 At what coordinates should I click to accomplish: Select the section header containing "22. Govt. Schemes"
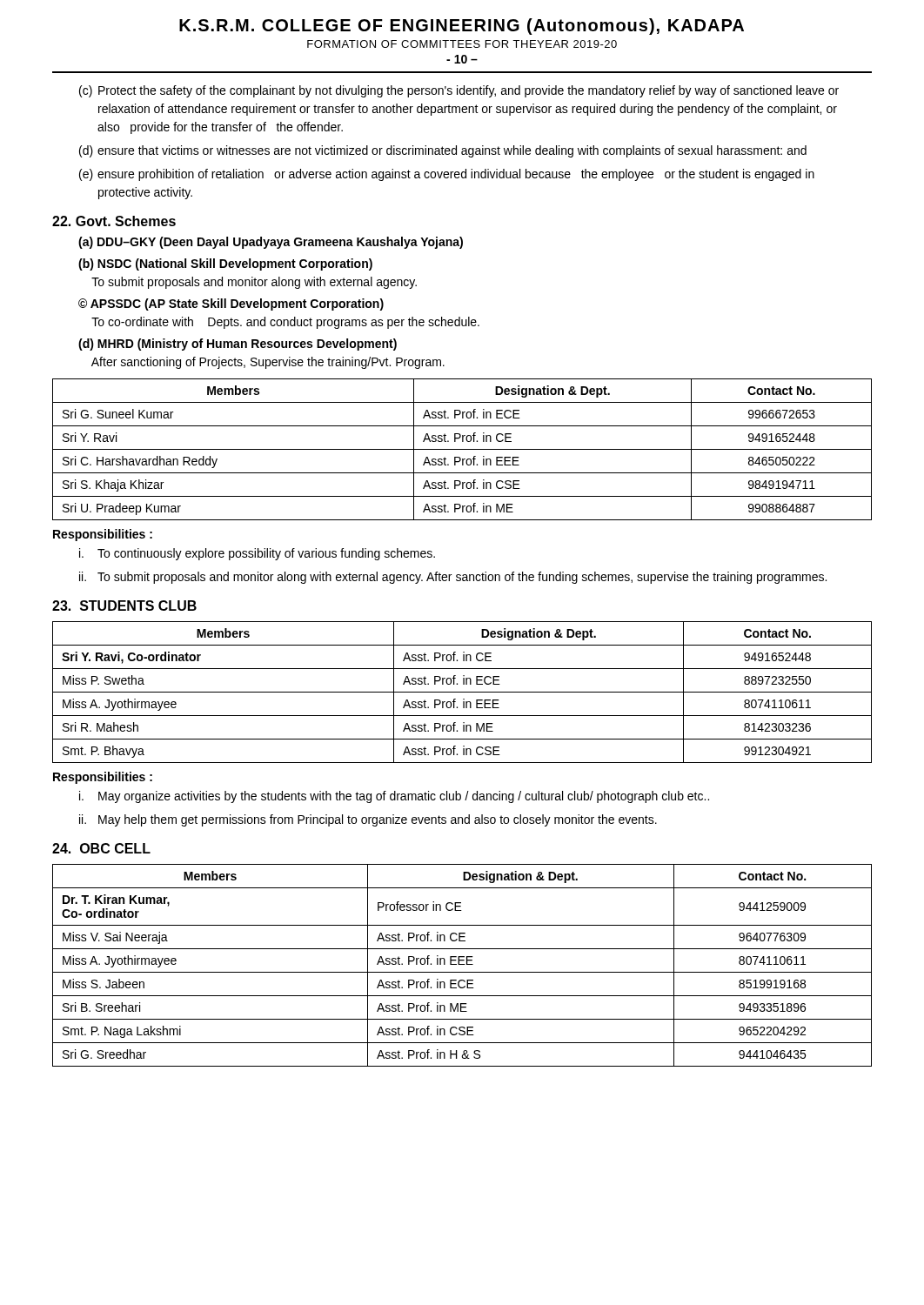click(114, 221)
